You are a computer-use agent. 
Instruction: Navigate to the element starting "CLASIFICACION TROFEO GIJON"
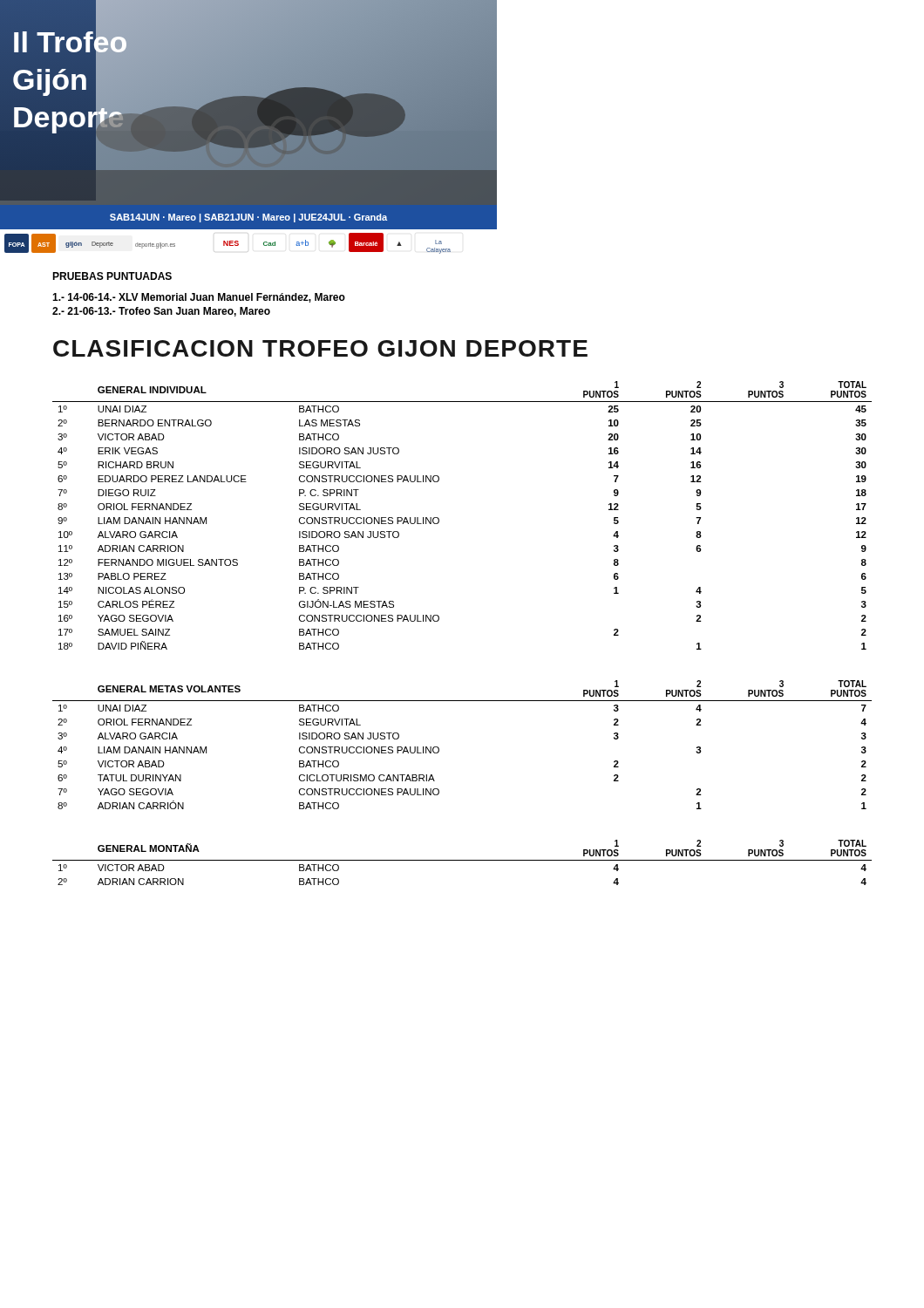click(x=321, y=348)
